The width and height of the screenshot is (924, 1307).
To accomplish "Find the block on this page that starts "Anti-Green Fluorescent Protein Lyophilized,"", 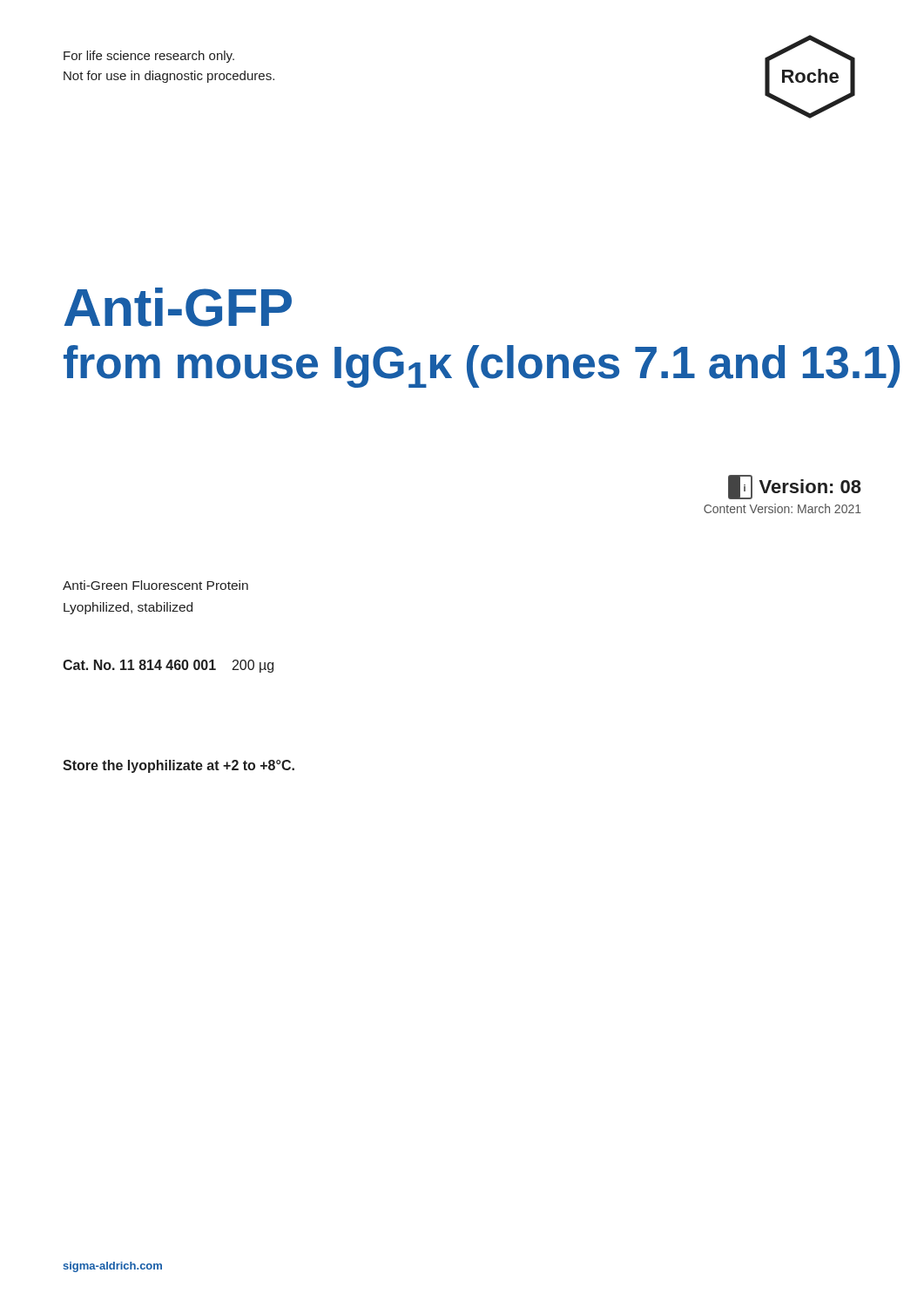I will coord(156,596).
